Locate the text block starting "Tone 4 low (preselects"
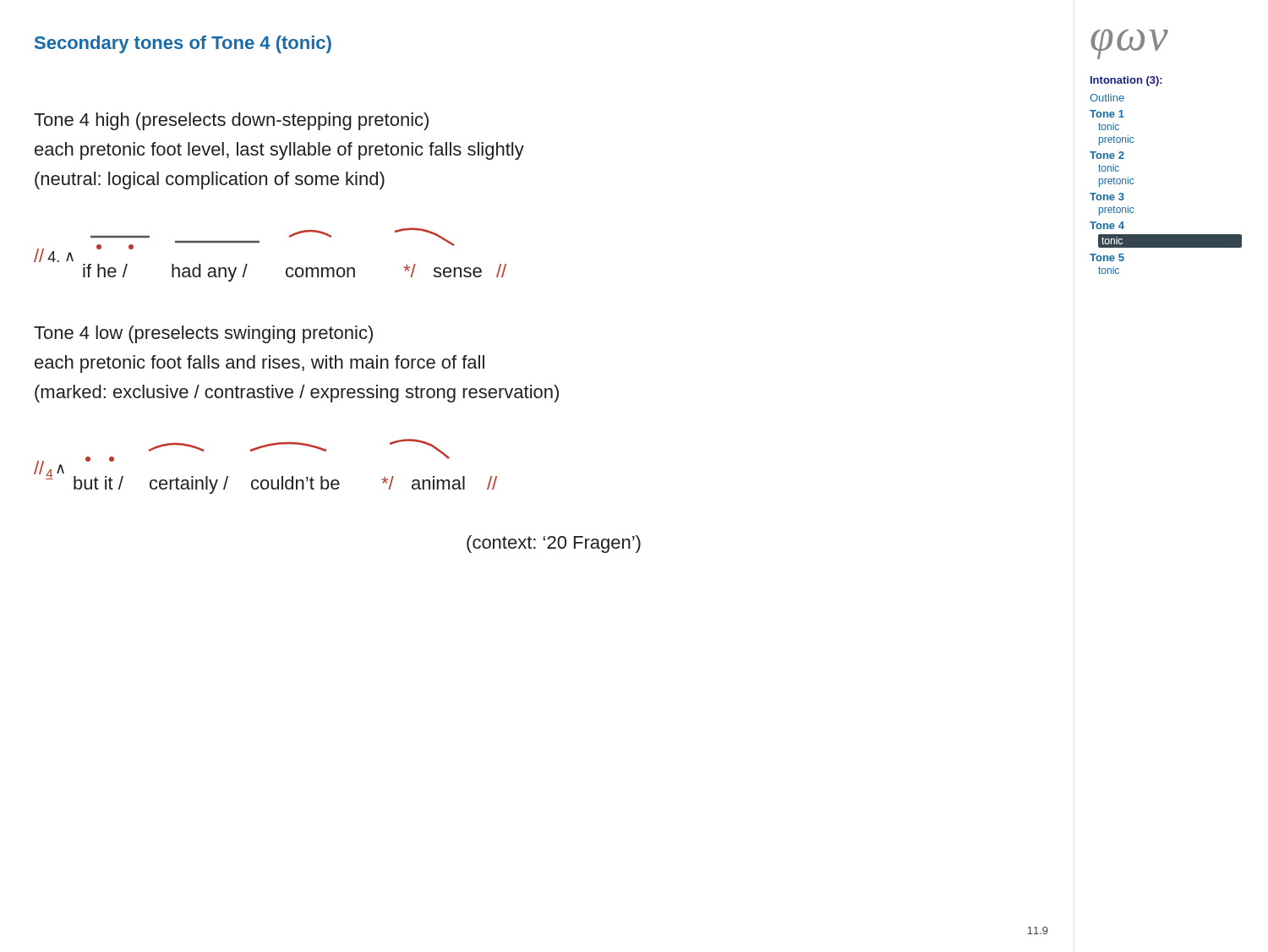 (x=297, y=362)
